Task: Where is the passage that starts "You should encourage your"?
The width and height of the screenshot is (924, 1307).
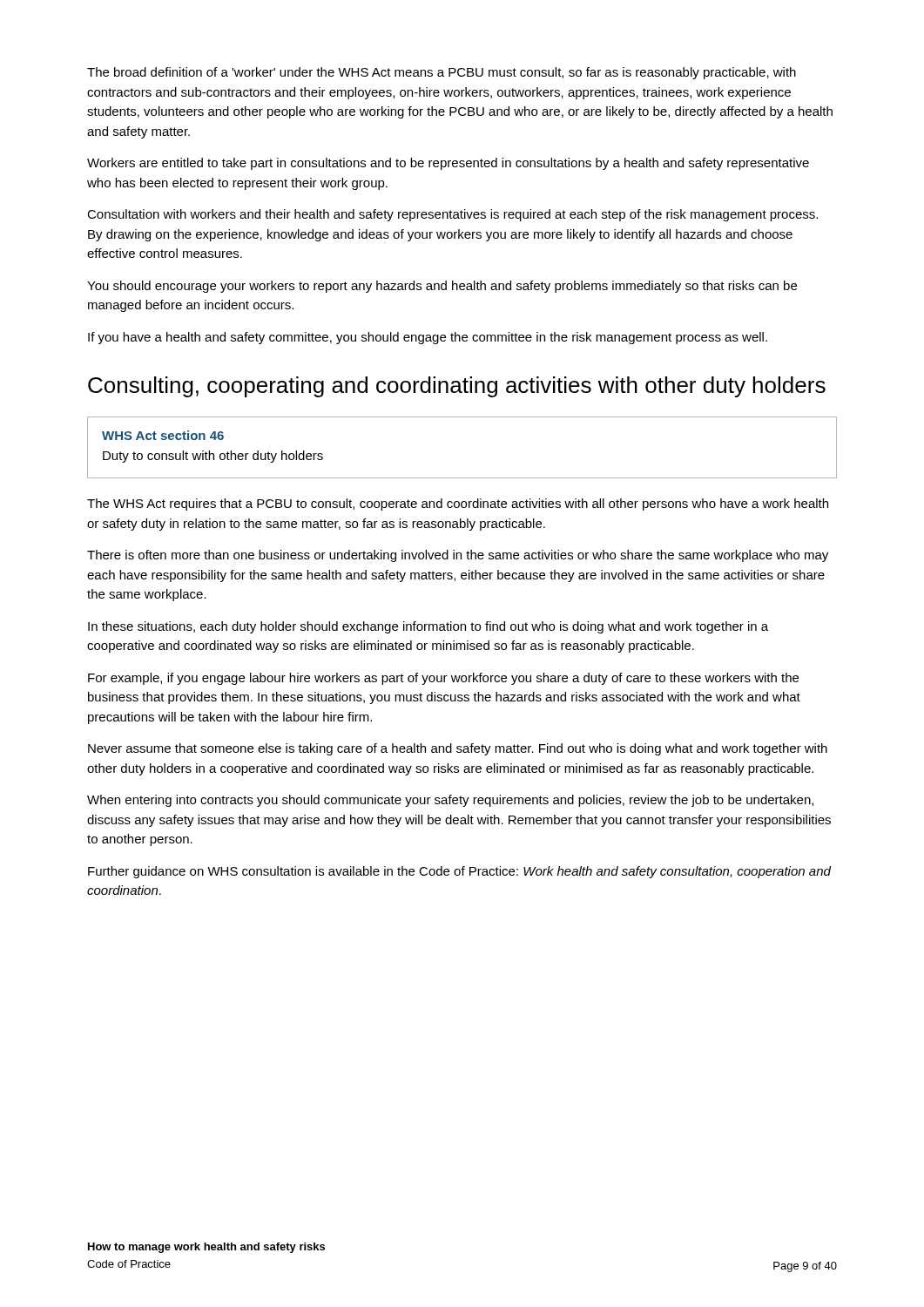Action: [442, 295]
